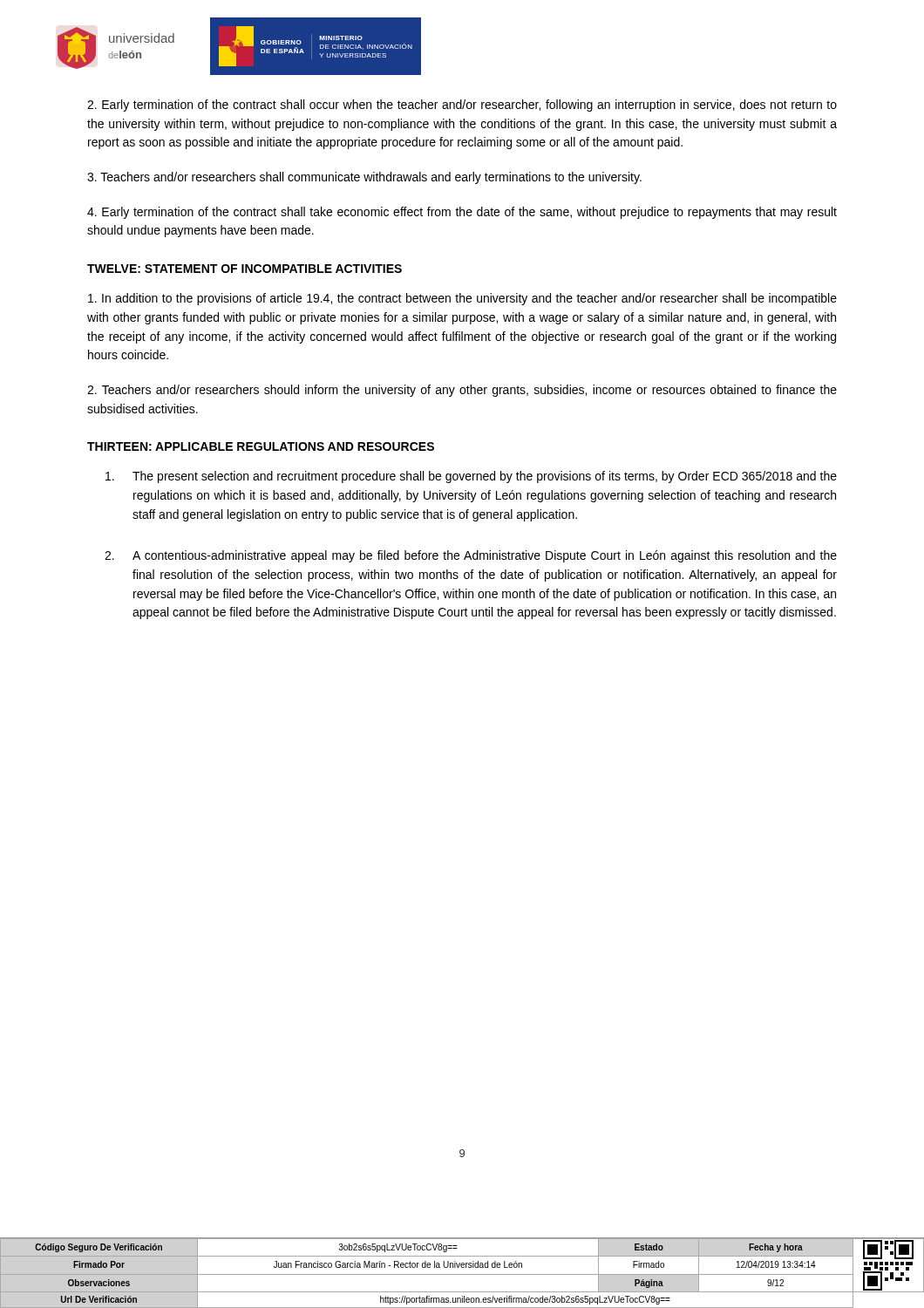
Task: Navigate to the region starting "2. A contentious-administrative appeal may"
Action: tap(462, 585)
